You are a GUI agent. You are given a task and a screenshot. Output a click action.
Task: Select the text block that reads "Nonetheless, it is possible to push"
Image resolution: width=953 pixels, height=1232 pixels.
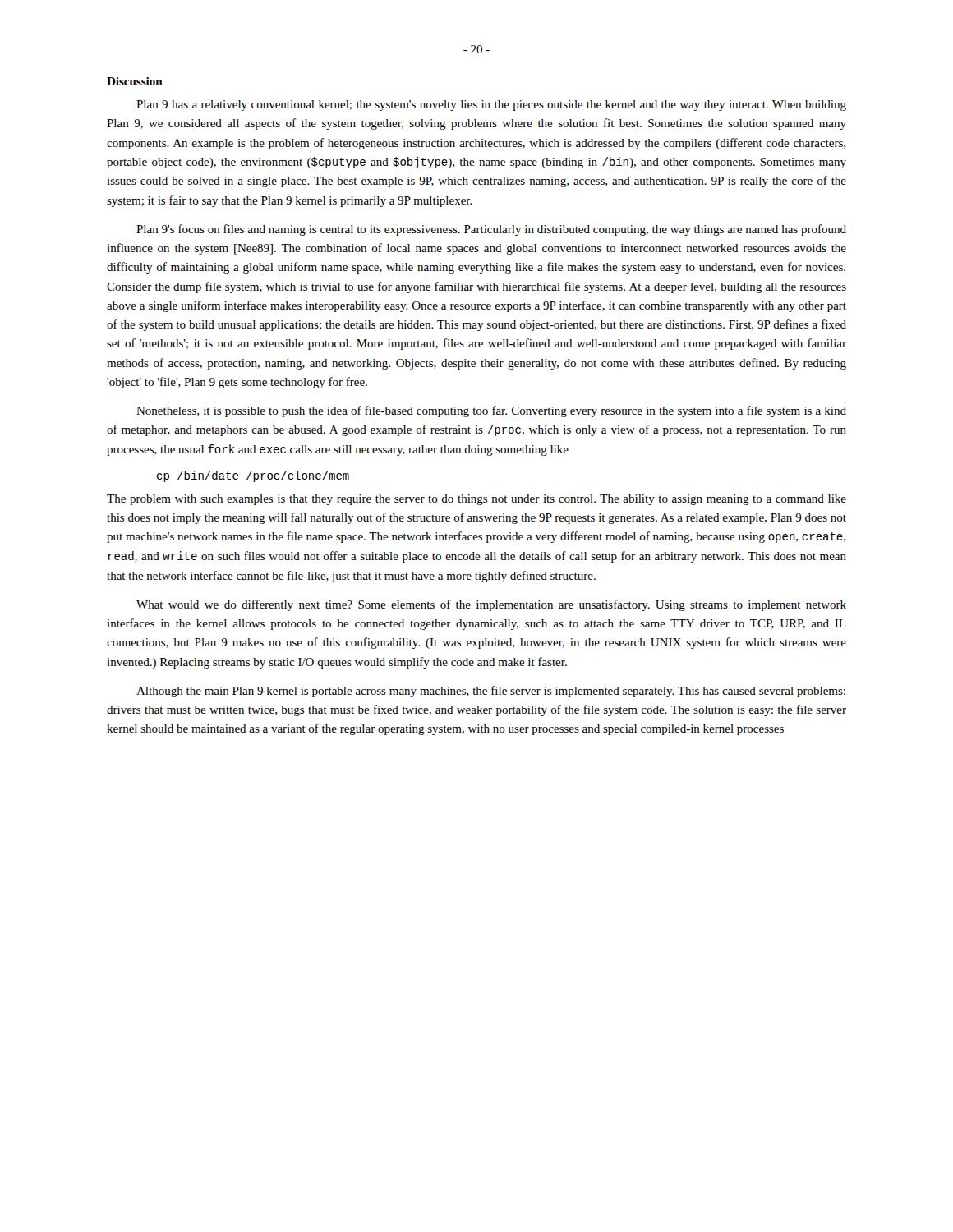pyautogui.click(x=476, y=431)
